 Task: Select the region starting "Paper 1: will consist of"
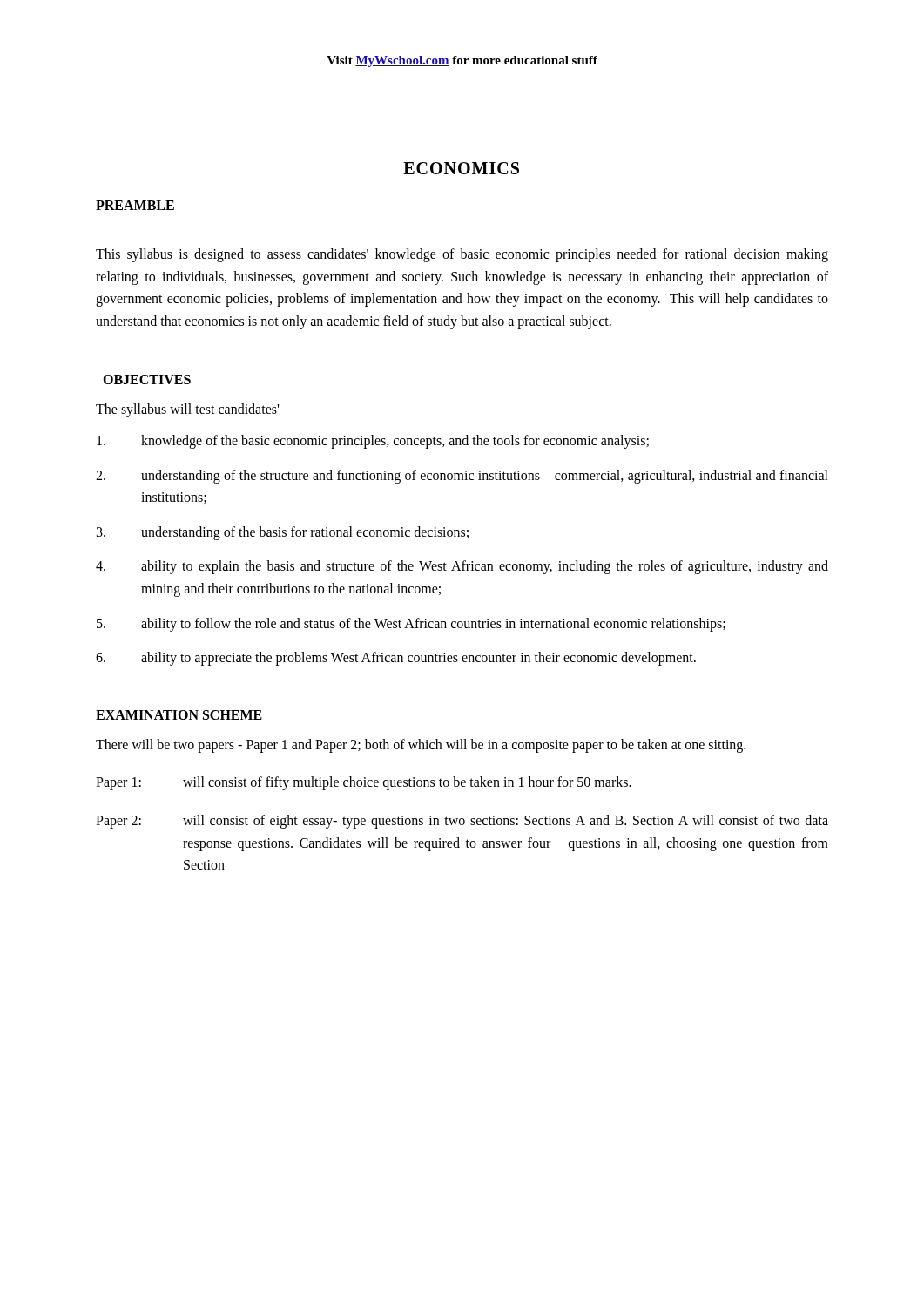pyautogui.click(x=462, y=783)
